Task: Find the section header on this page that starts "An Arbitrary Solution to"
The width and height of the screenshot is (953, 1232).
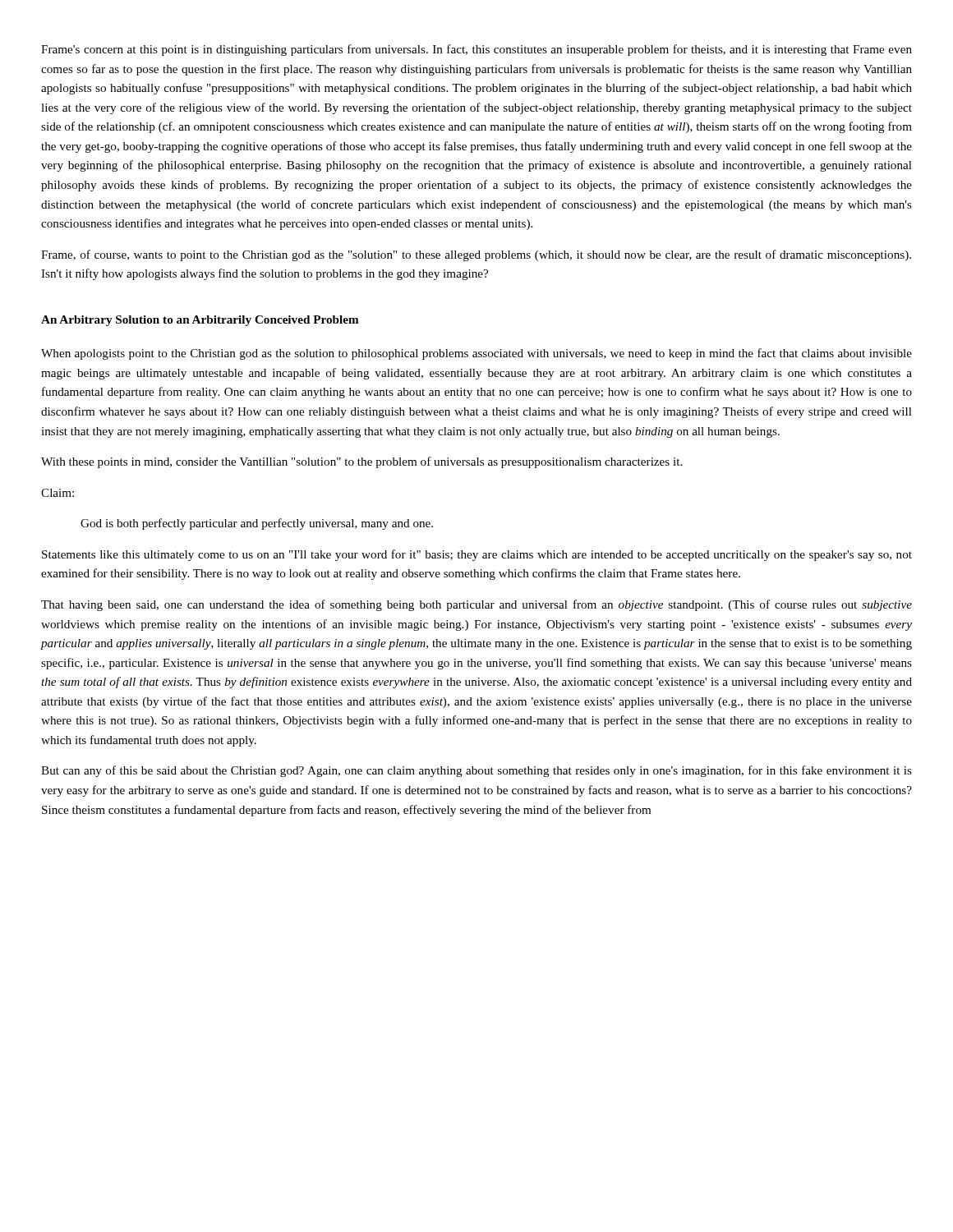Action: pos(200,319)
